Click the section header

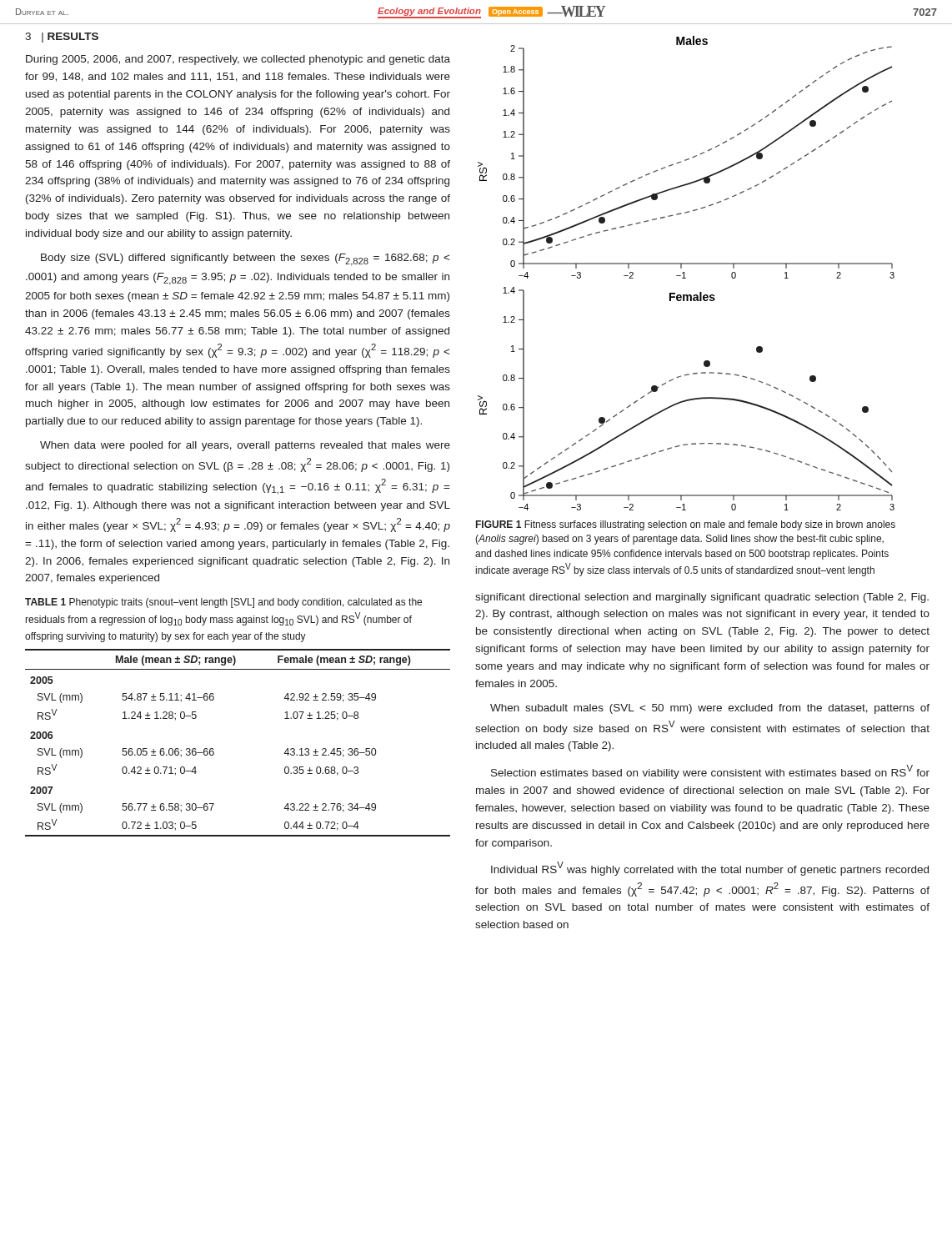point(62,36)
